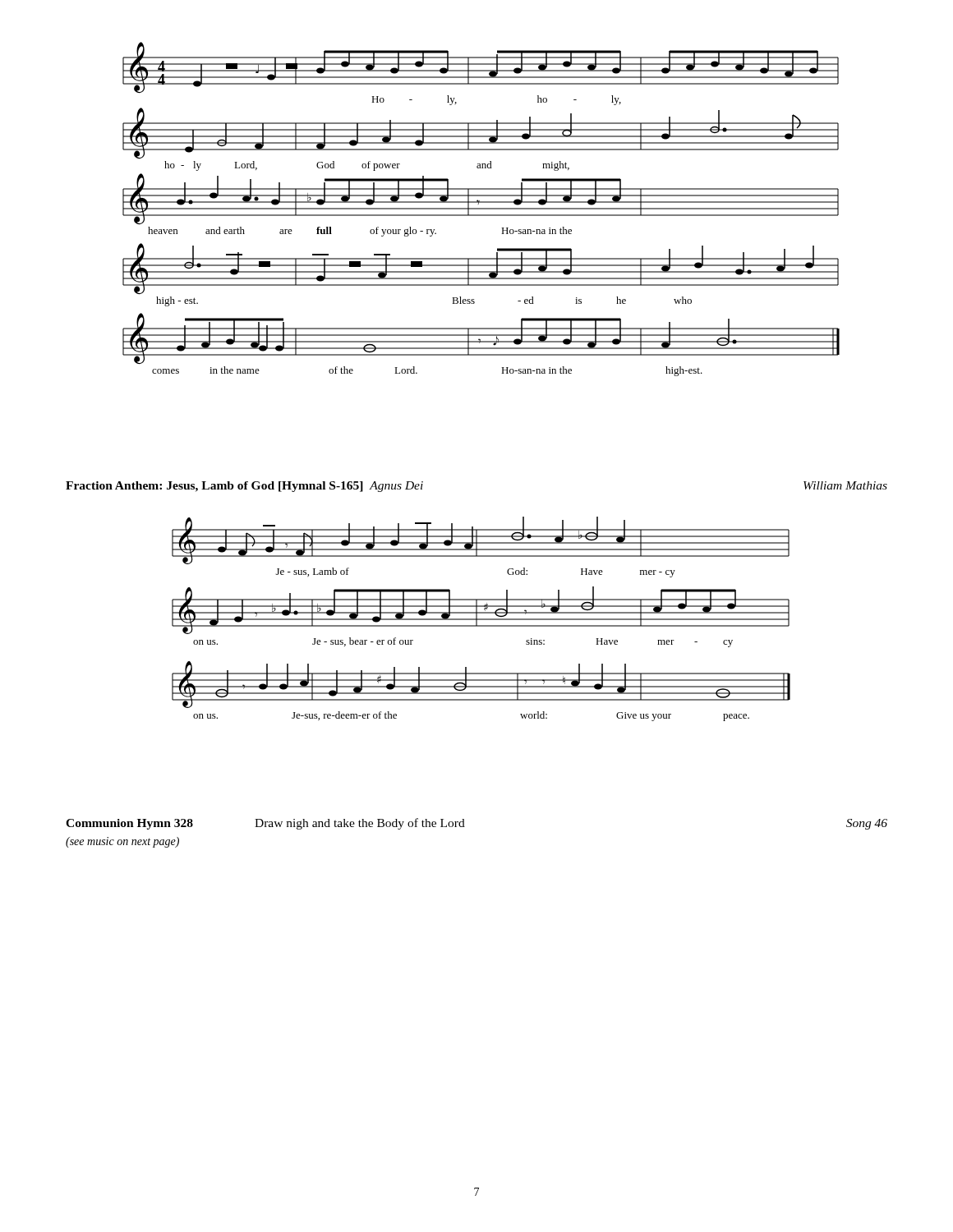The image size is (953, 1232).
Task: Click where it says "Song 46"
Action: [867, 823]
